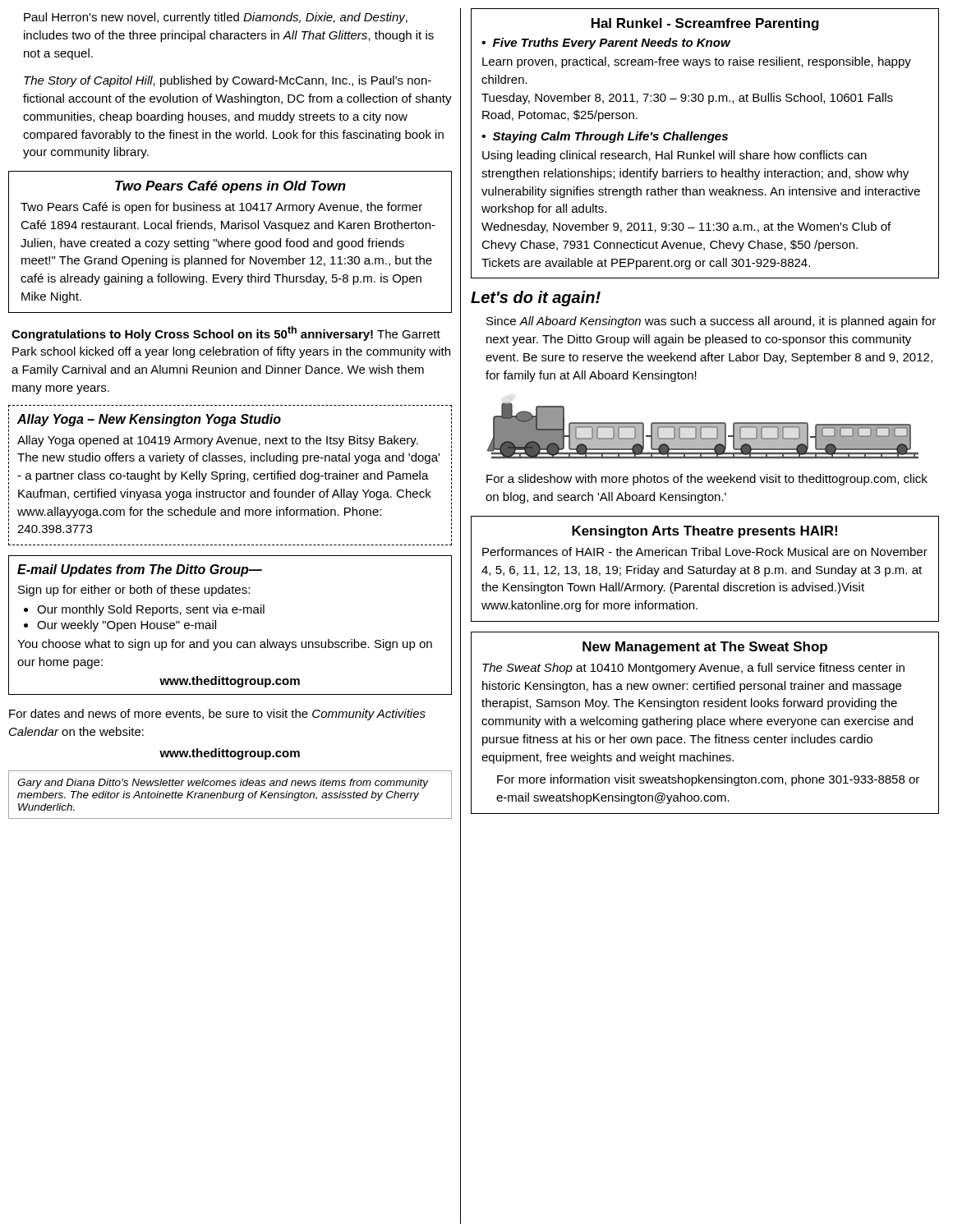
Task: Where is the section header that starts "• Five Truths Every Parent"?
Action: pos(606,42)
